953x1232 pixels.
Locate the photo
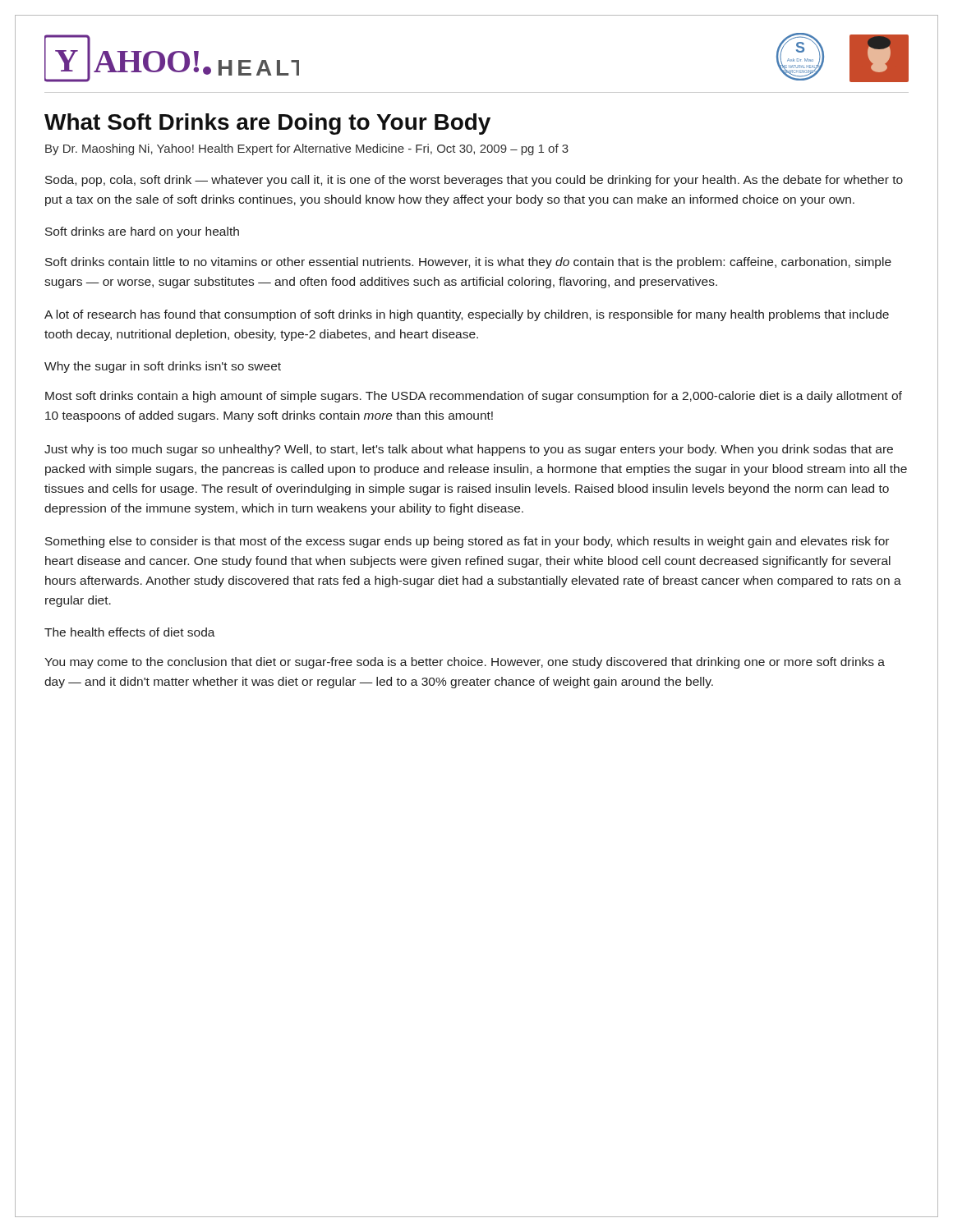coord(879,58)
